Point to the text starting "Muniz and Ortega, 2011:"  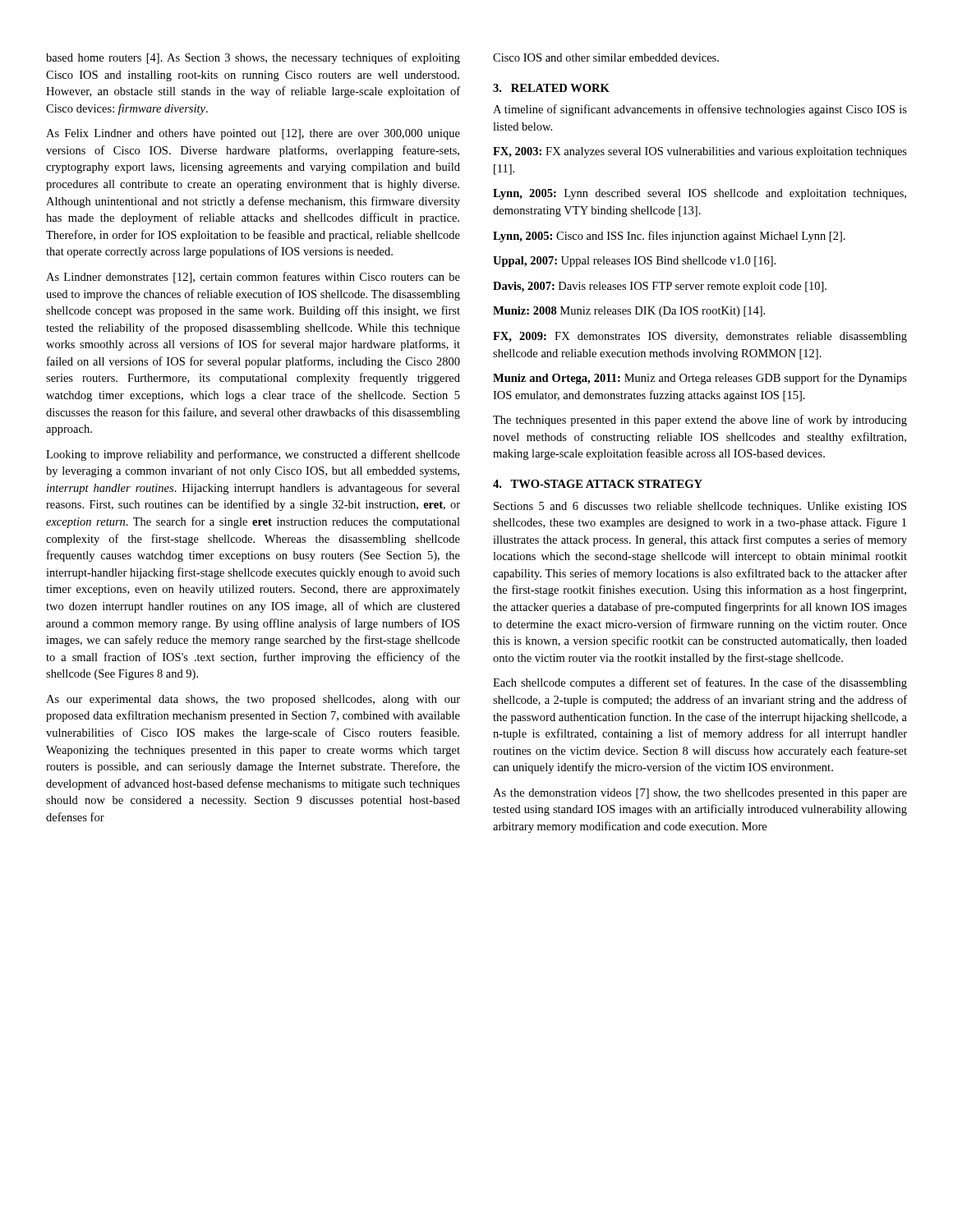700,387
